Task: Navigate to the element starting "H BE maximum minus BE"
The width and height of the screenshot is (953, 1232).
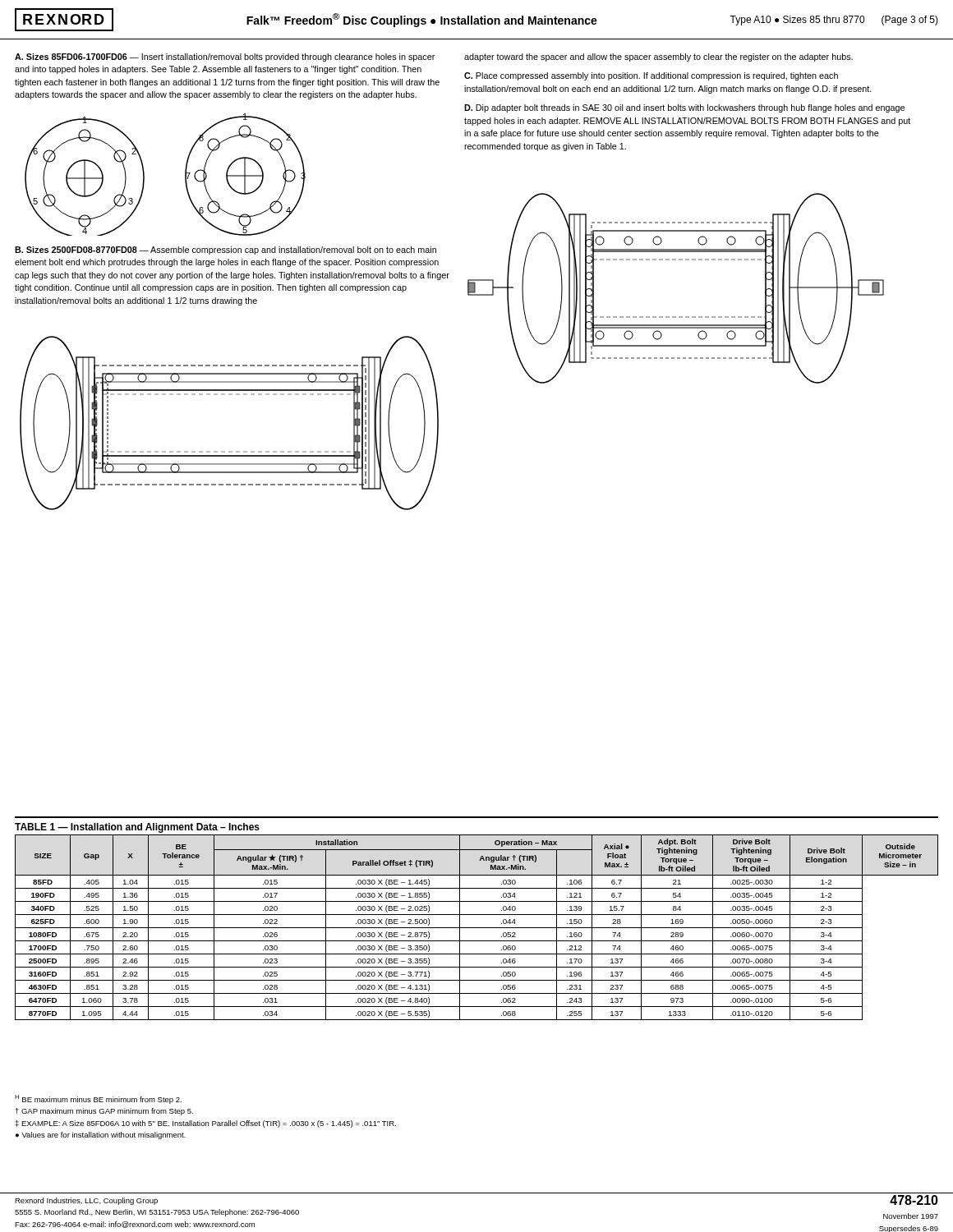Action: tap(206, 1116)
